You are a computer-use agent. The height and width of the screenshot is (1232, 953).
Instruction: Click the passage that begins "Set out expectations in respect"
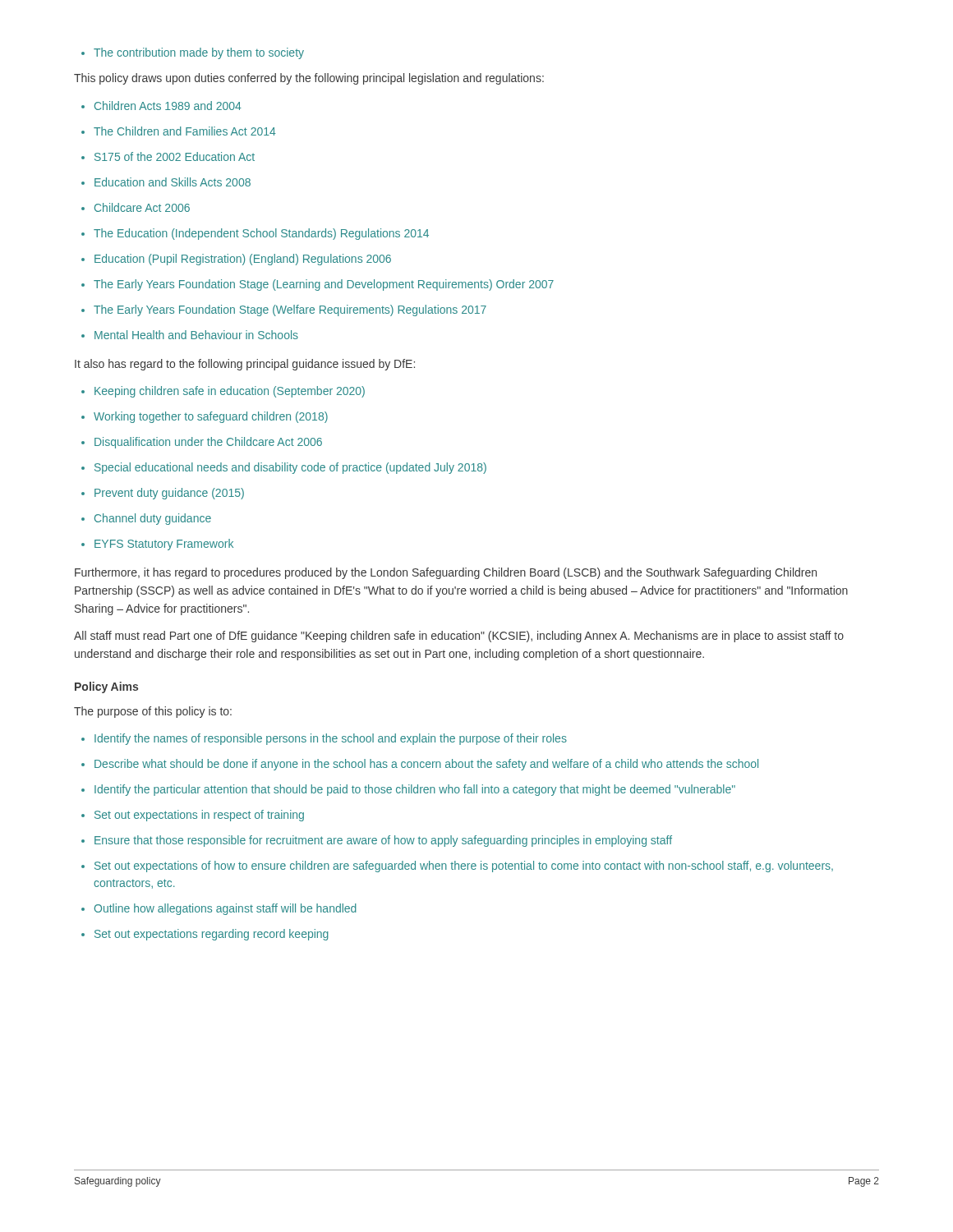pyautogui.click(x=193, y=816)
